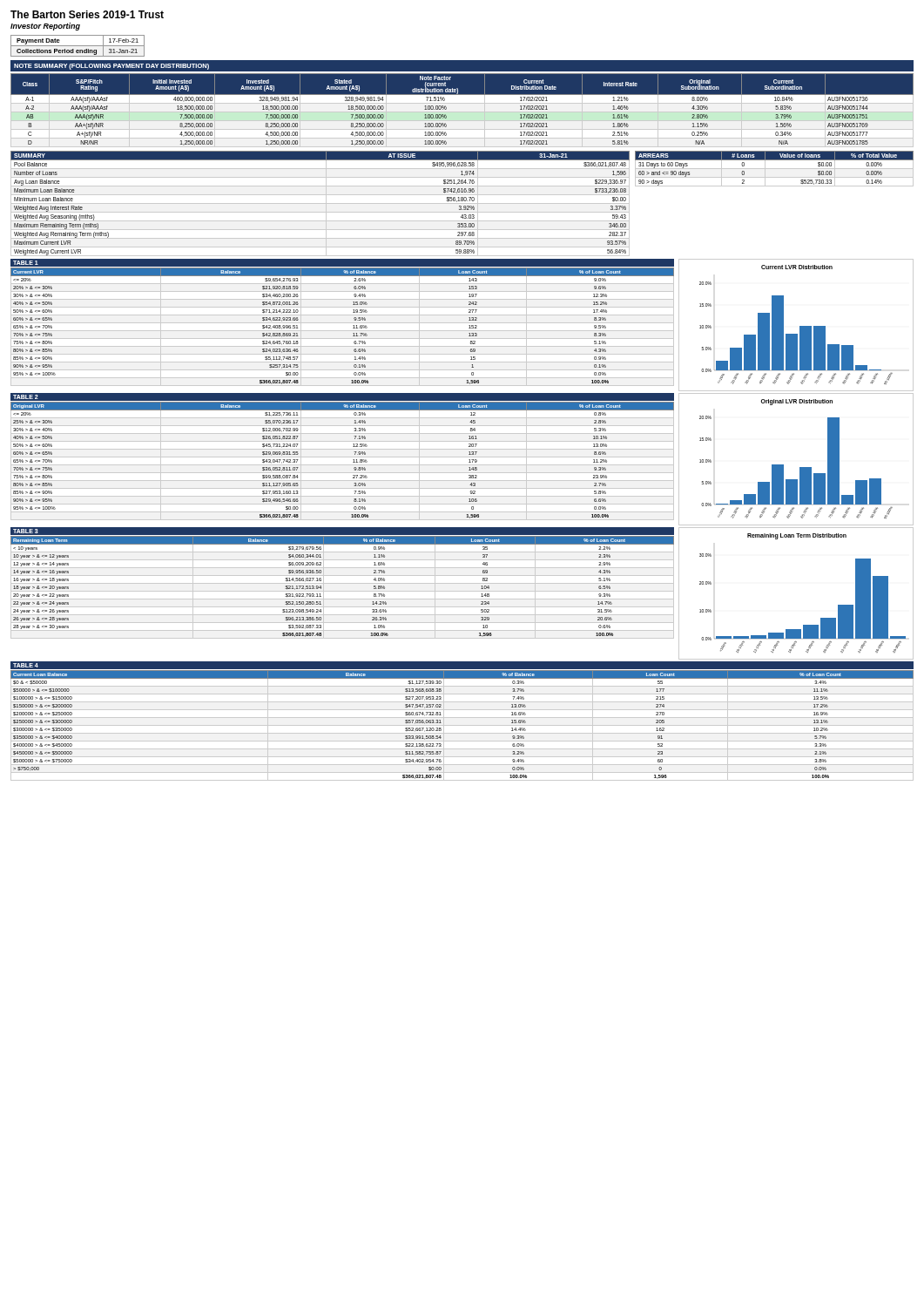The height and width of the screenshot is (1307, 924).
Task: Select the table that reads "90 > days"
Action: [774, 203]
